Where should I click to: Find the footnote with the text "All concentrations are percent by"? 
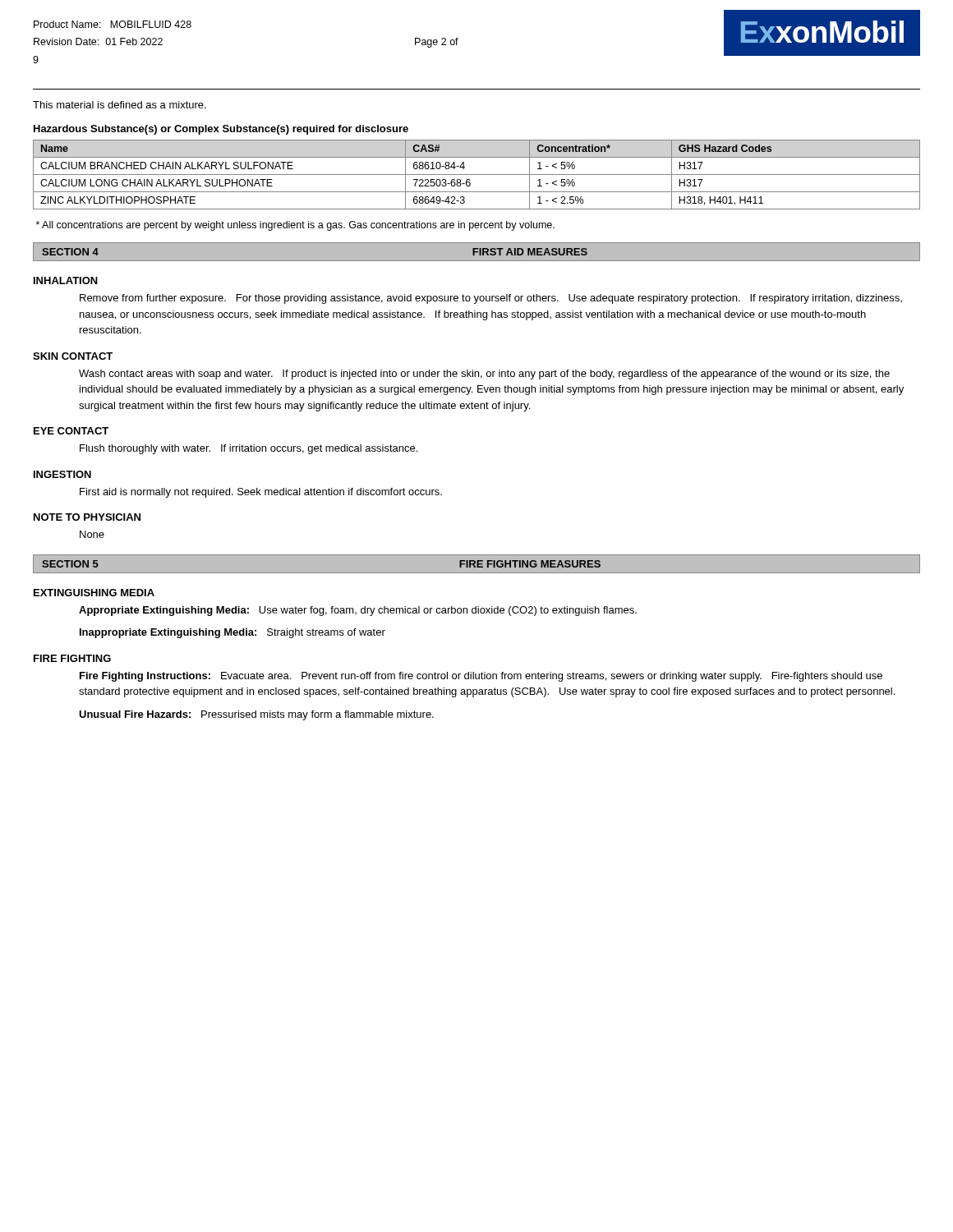pyautogui.click(x=294, y=225)
